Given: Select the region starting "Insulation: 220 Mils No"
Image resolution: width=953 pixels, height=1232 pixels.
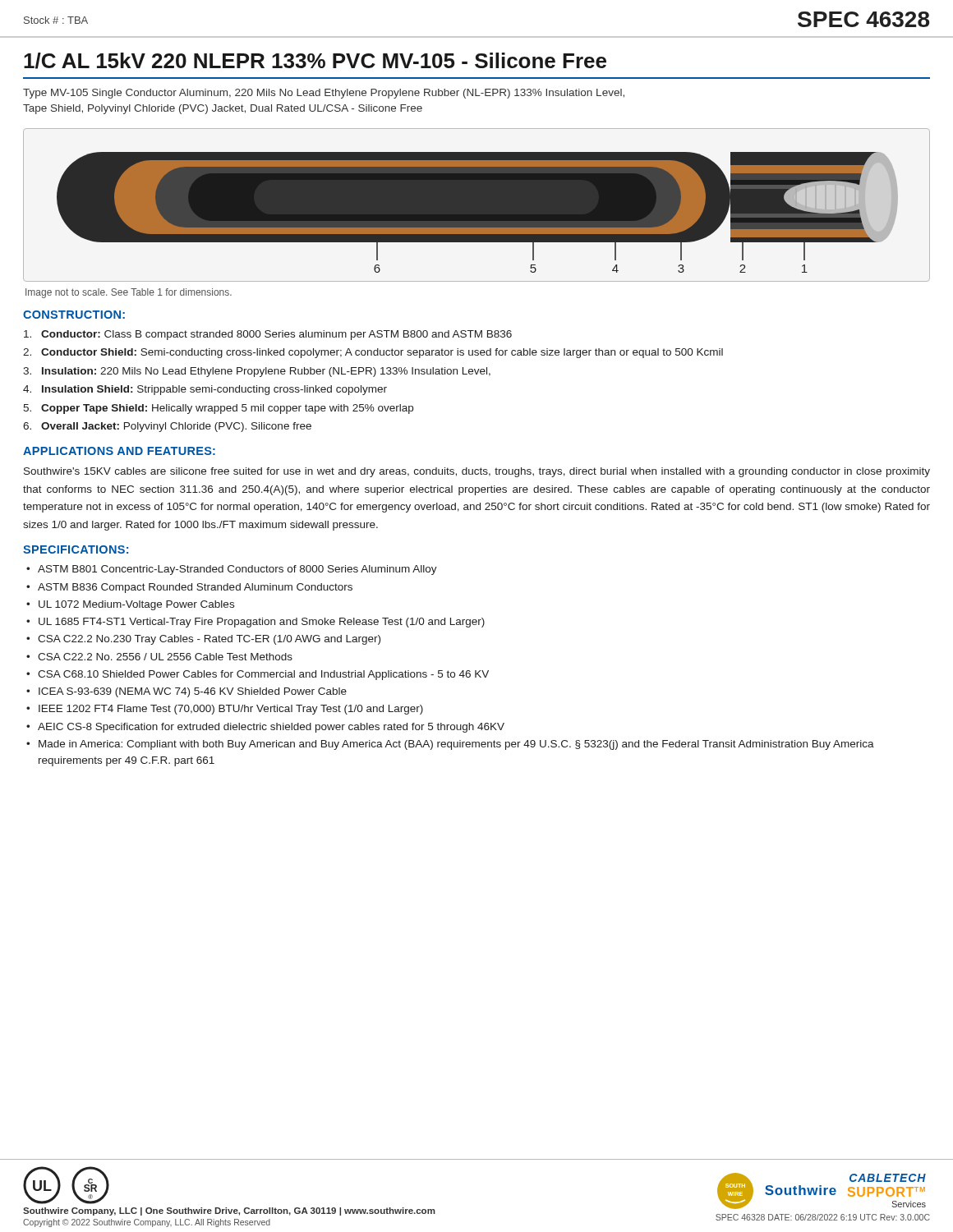Looking at the screenshot, I should [266, 371].
